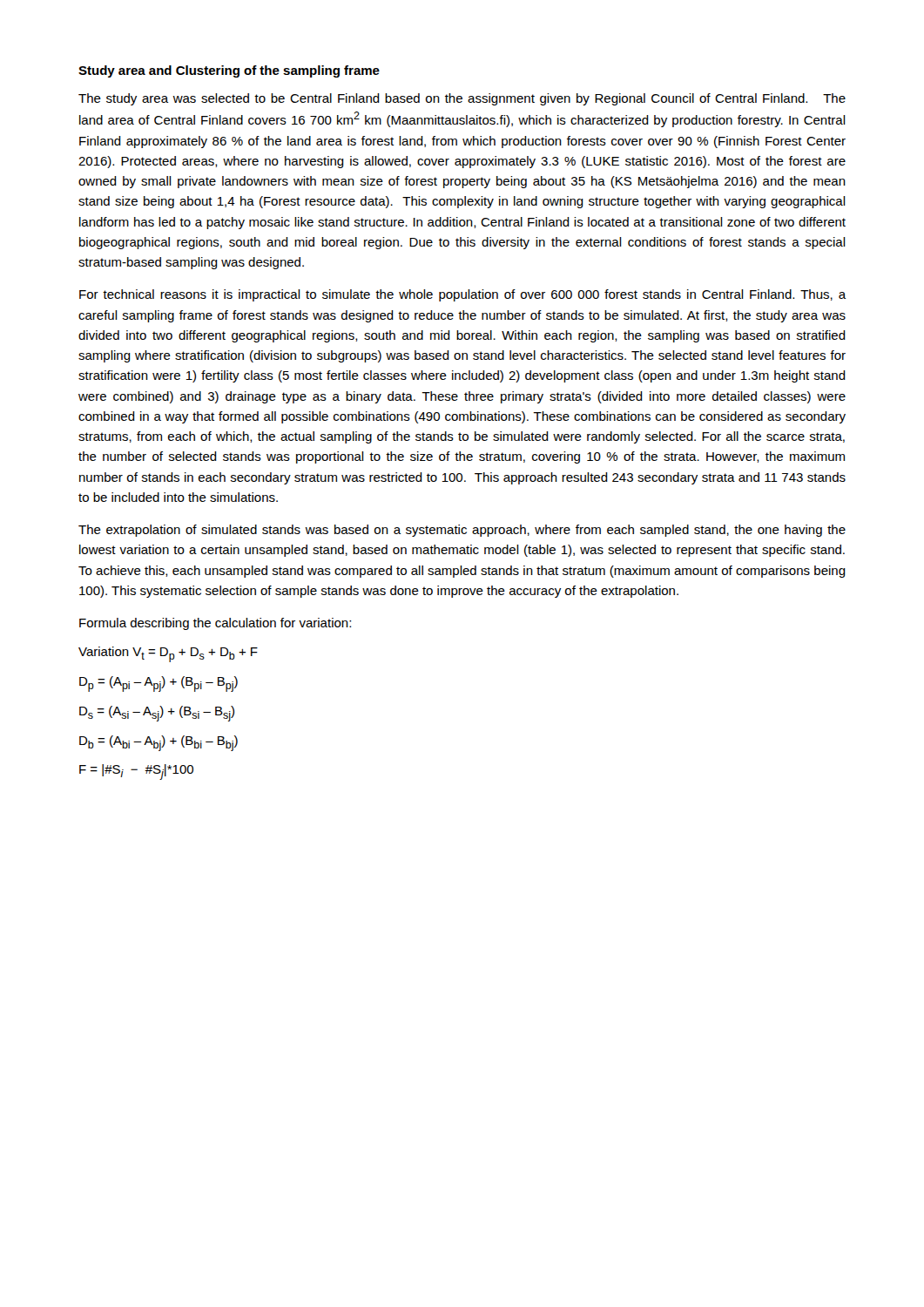The image size is (924, 1307).
Task: Where is the passage that starts "The study area was"?
Action: [462, 180]
